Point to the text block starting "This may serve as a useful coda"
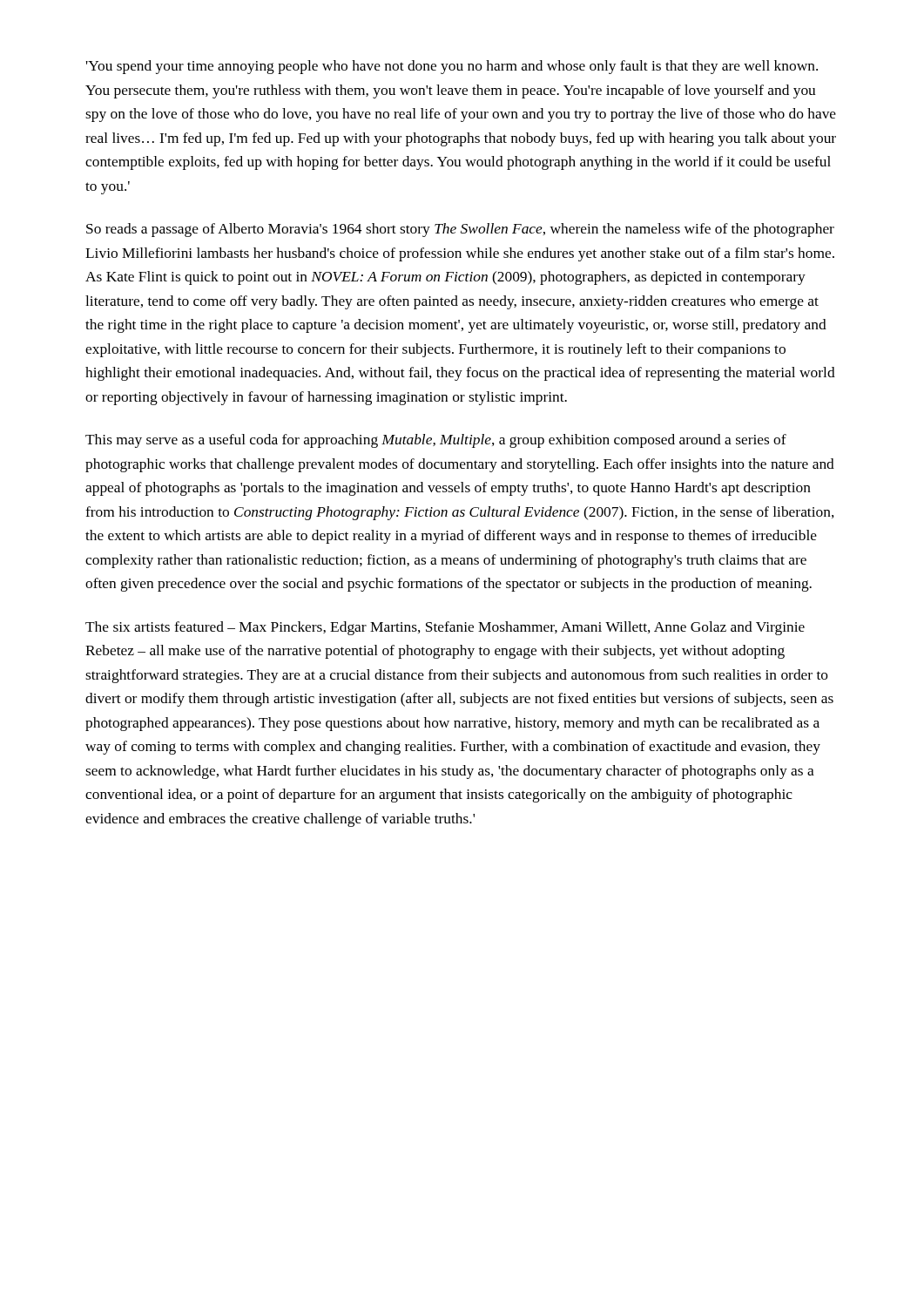The image size is (924, 1307). click(462, 512)
